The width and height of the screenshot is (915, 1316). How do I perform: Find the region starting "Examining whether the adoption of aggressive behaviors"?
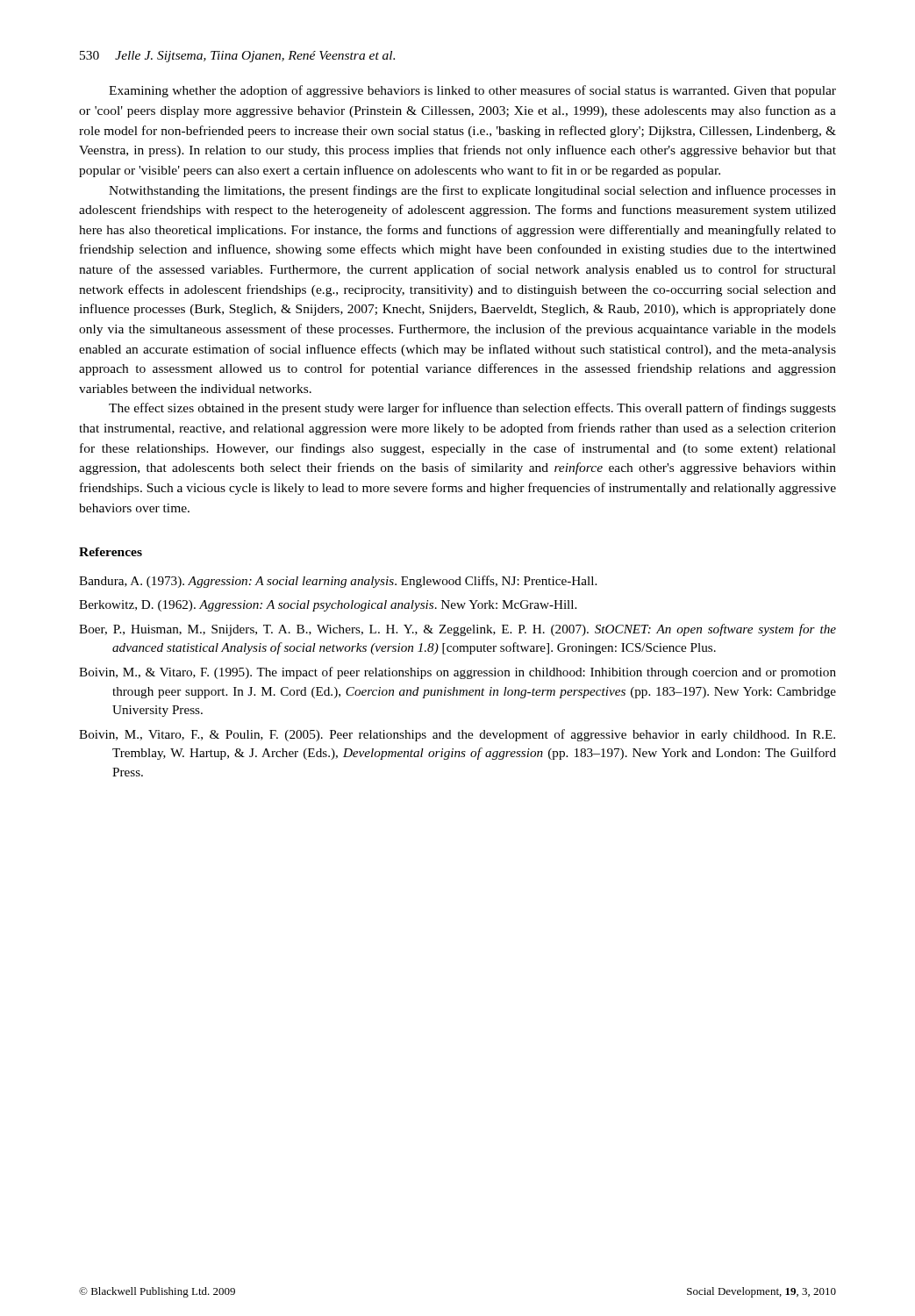tap(458, 131)
